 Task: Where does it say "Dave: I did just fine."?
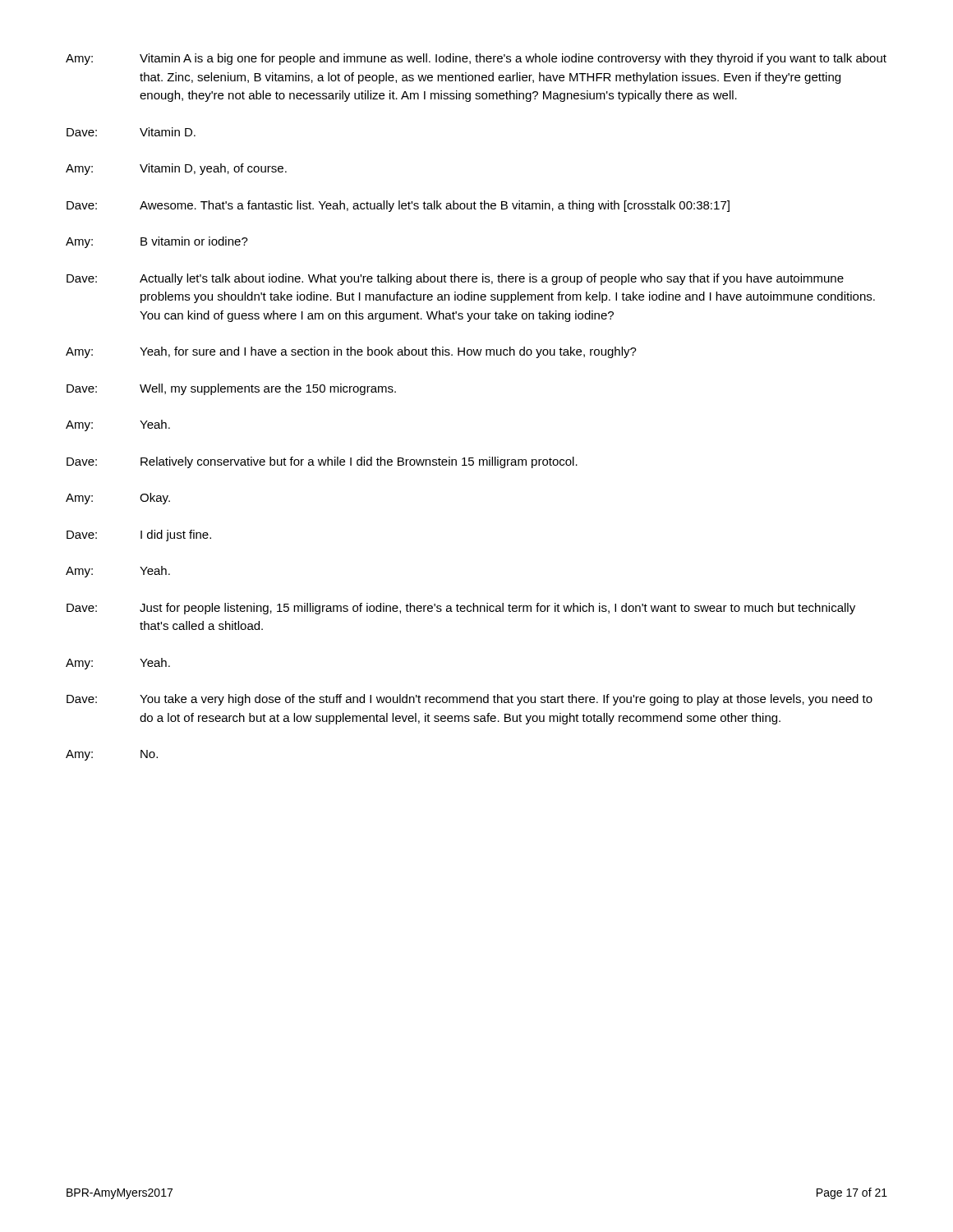tap(139, 536)
